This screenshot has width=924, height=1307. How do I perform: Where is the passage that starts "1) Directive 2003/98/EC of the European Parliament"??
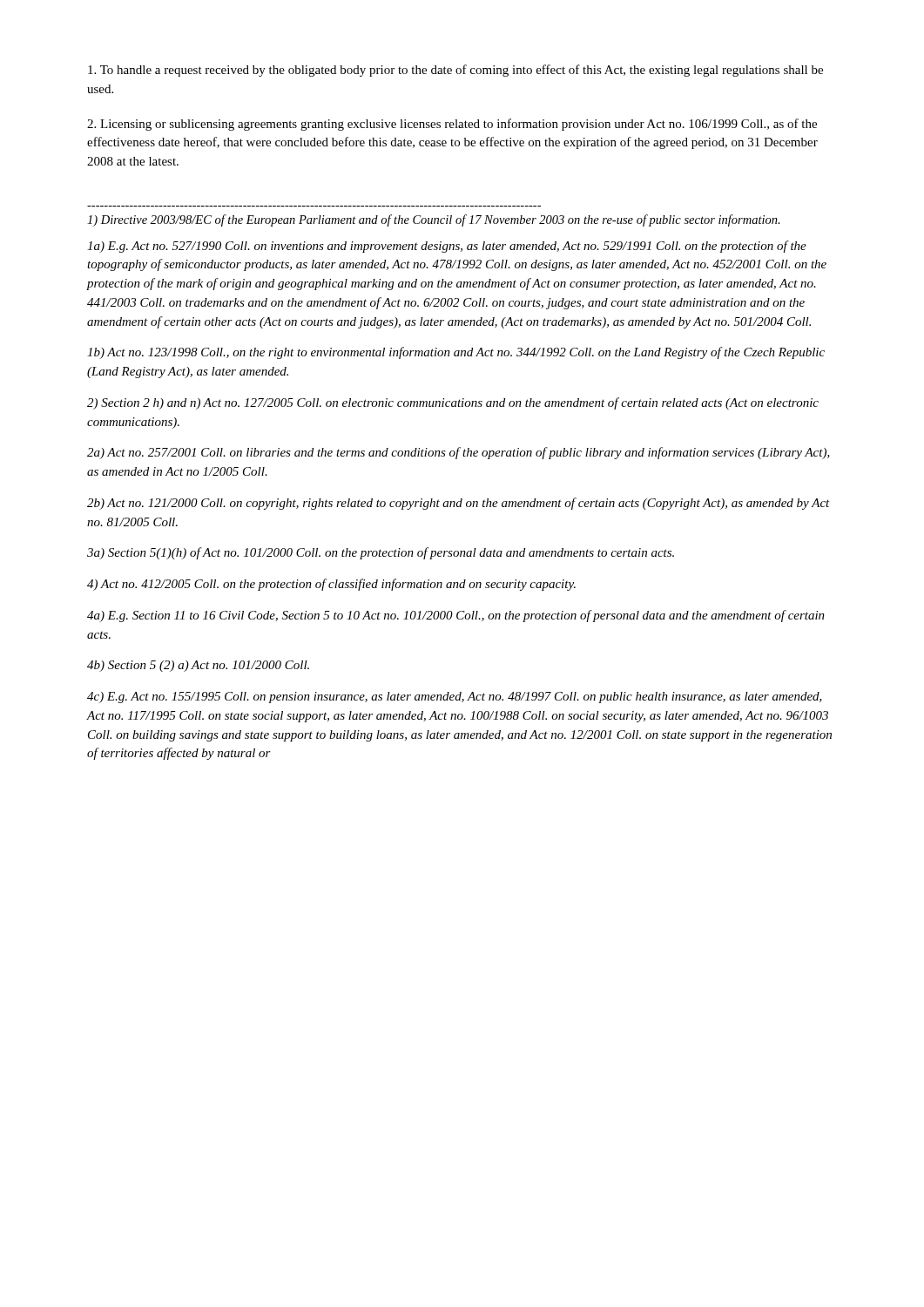pyautogui.click(x=434, y=212)
